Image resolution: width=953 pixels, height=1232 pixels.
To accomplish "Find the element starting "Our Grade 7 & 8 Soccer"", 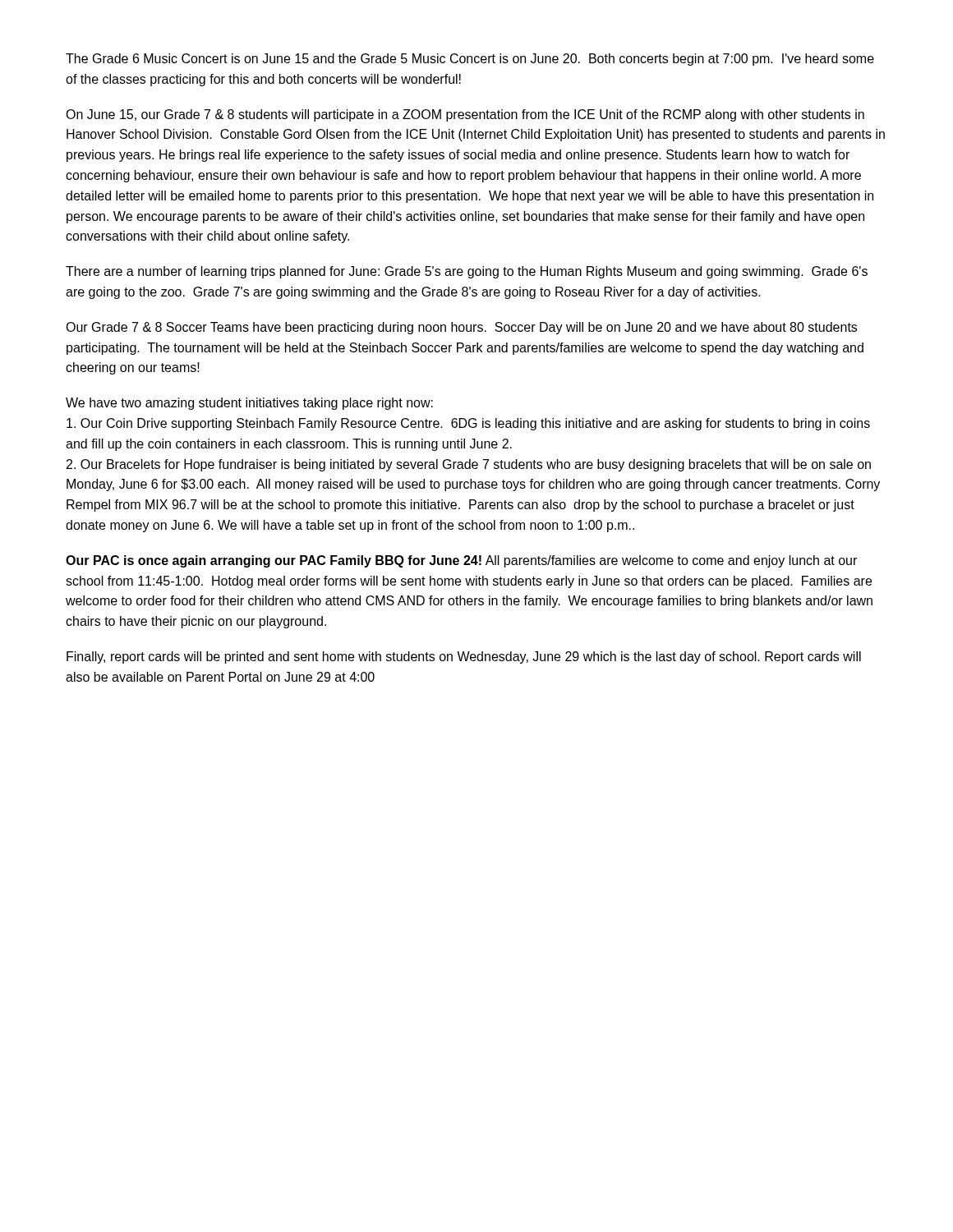I will coord(465,347).
